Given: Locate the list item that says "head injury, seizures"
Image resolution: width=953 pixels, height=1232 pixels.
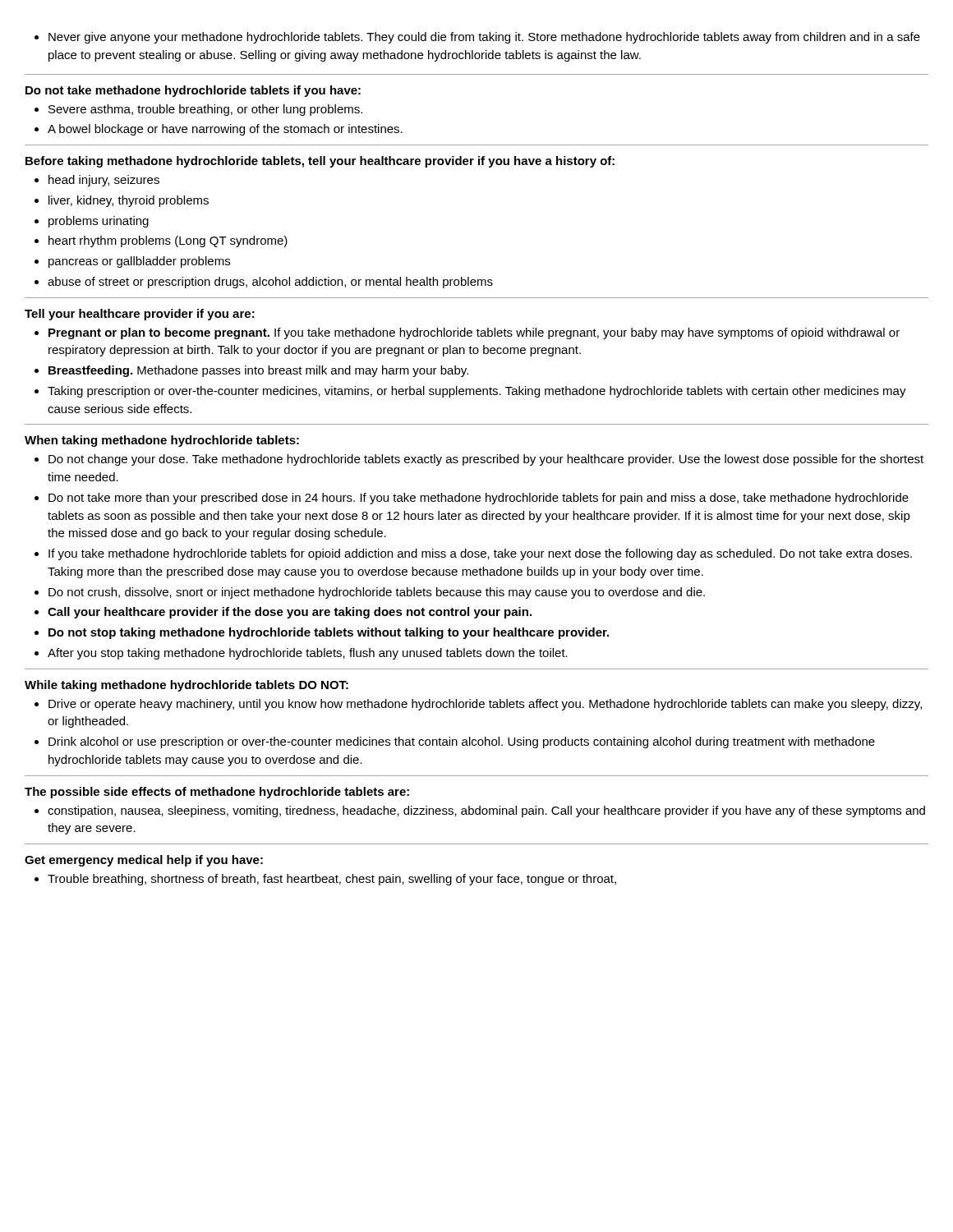Looking at the screenshot, I should pos(104,179).
